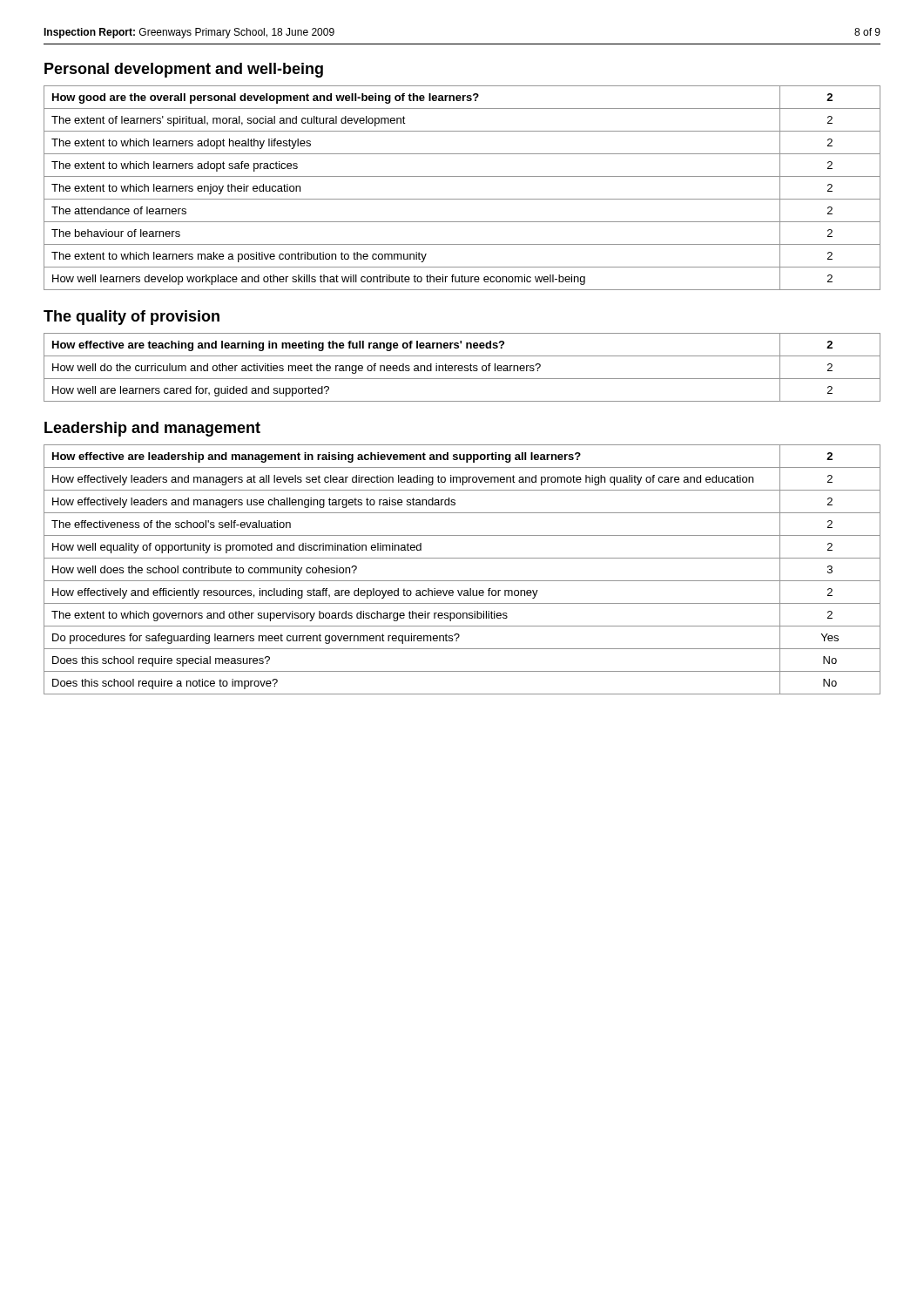
Task: Click on the text starting "The quality of provision"
Action: (x=132, y=316)
